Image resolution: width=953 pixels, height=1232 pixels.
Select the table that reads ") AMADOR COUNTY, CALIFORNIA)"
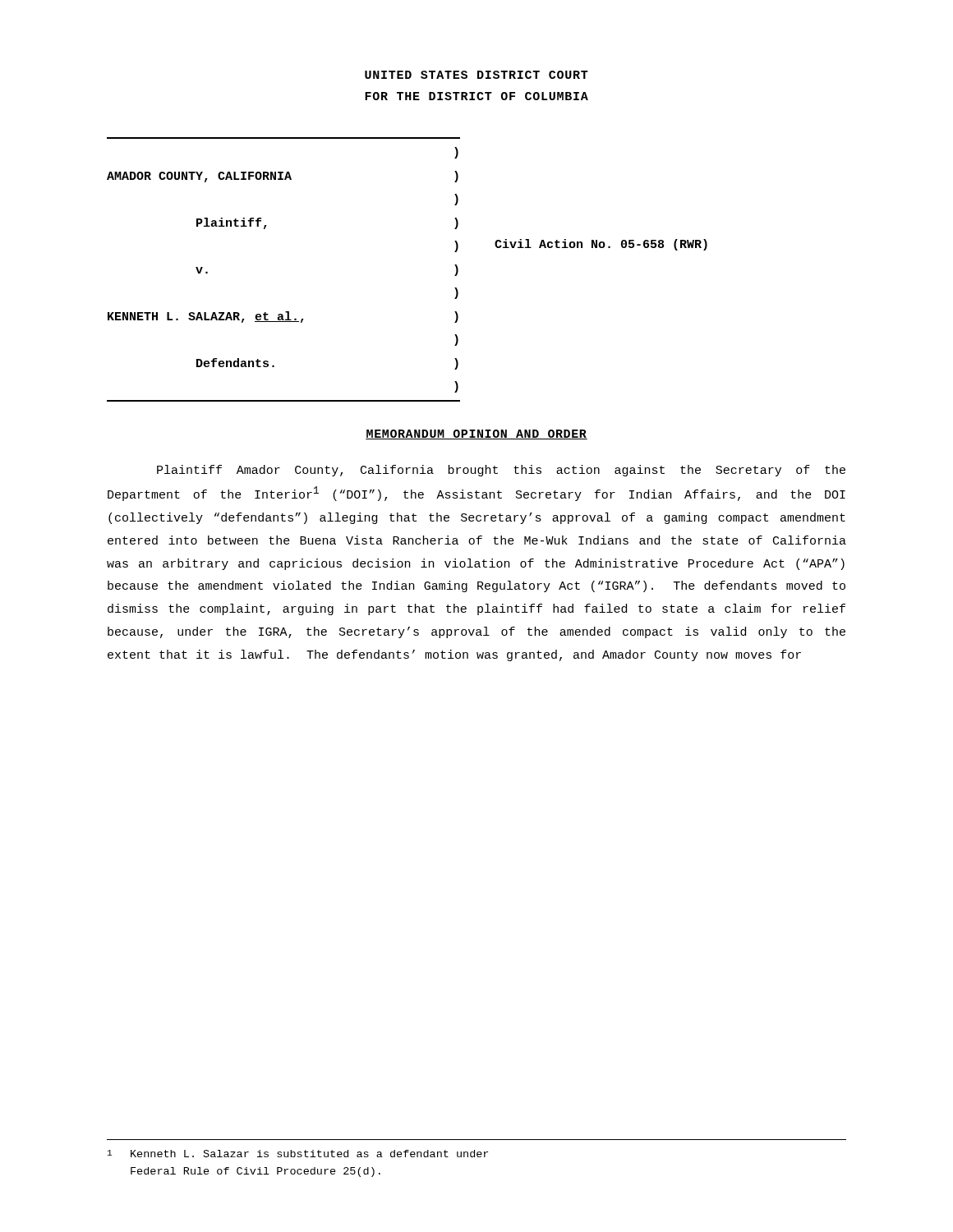[x=476, y=269]
